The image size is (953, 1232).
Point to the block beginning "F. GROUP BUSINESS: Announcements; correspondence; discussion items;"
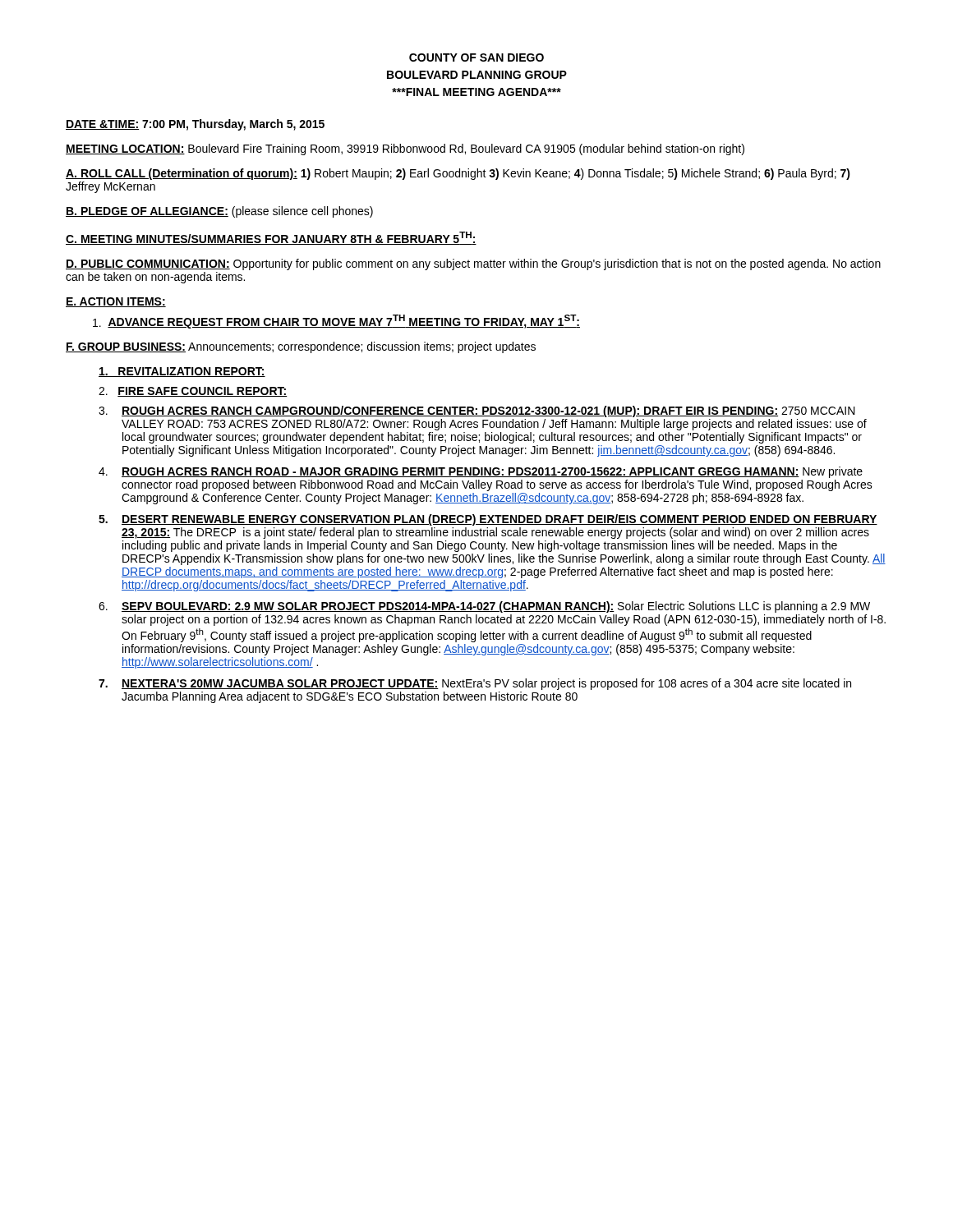(301, 347)
